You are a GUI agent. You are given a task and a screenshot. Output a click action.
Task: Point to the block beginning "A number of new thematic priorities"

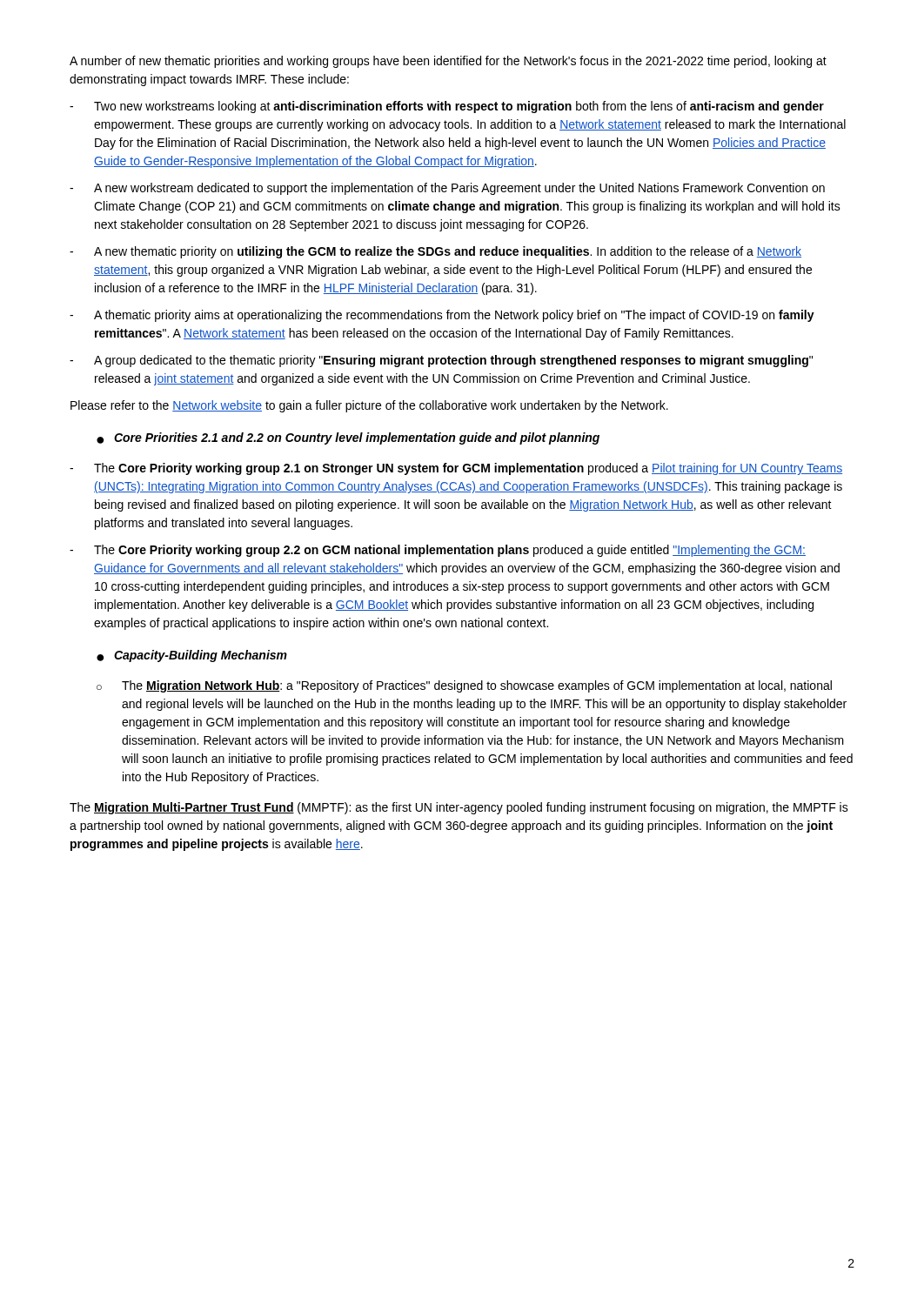click(x=448, y=70)
